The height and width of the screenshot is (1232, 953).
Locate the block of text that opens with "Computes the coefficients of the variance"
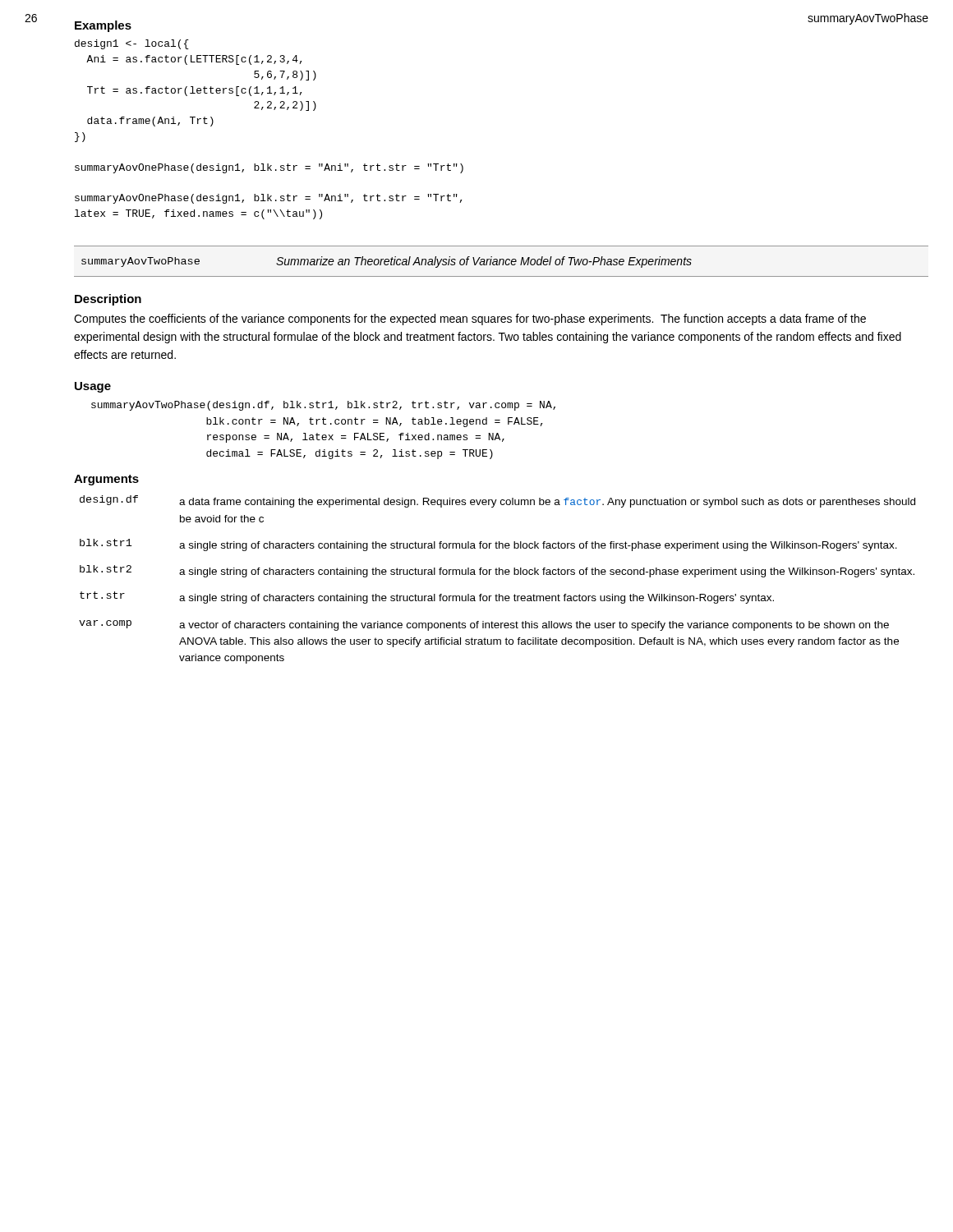pyautogui.click(x=488, y=337)
